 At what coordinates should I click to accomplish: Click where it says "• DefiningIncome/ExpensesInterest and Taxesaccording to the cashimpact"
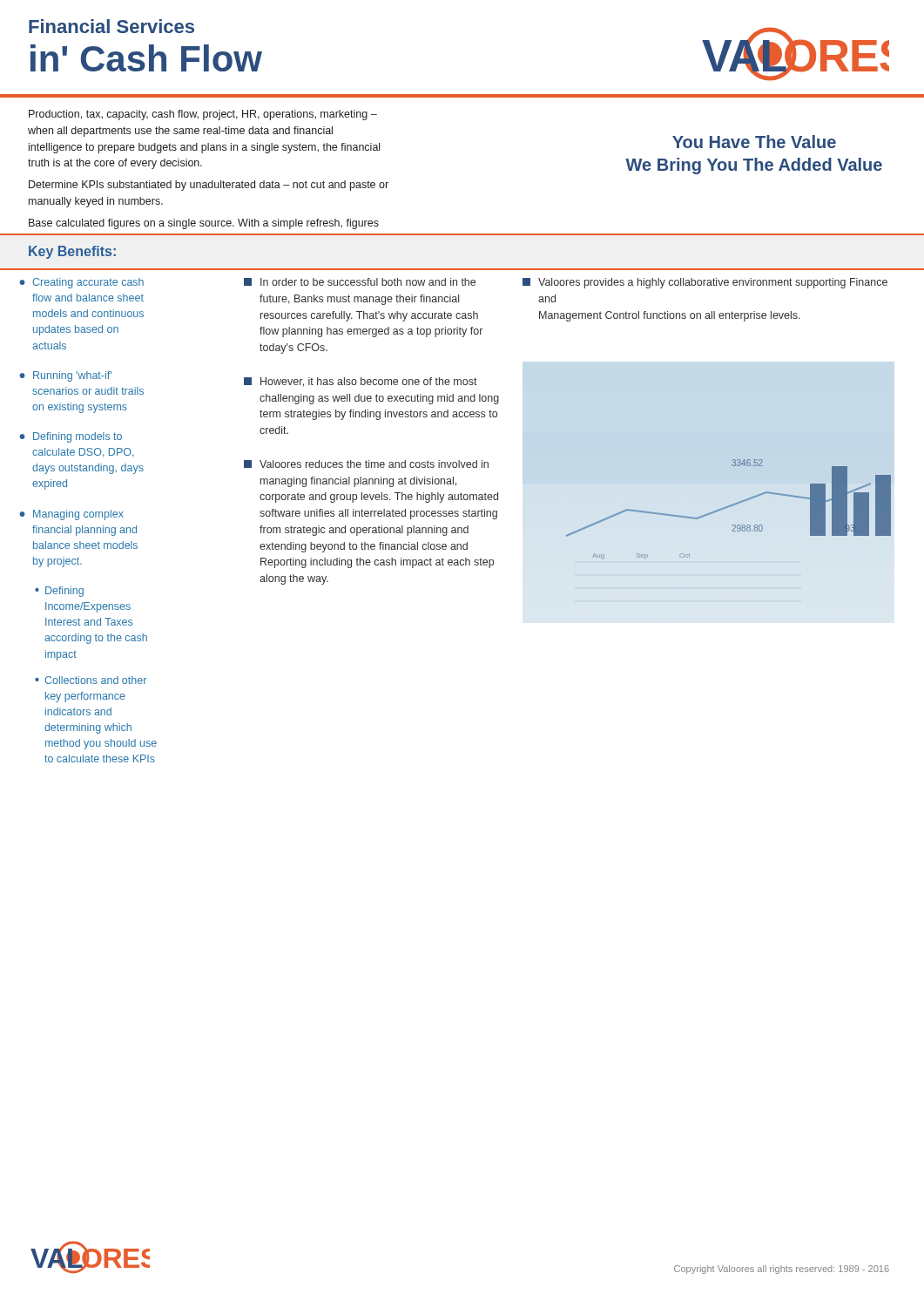click(91, 622)
